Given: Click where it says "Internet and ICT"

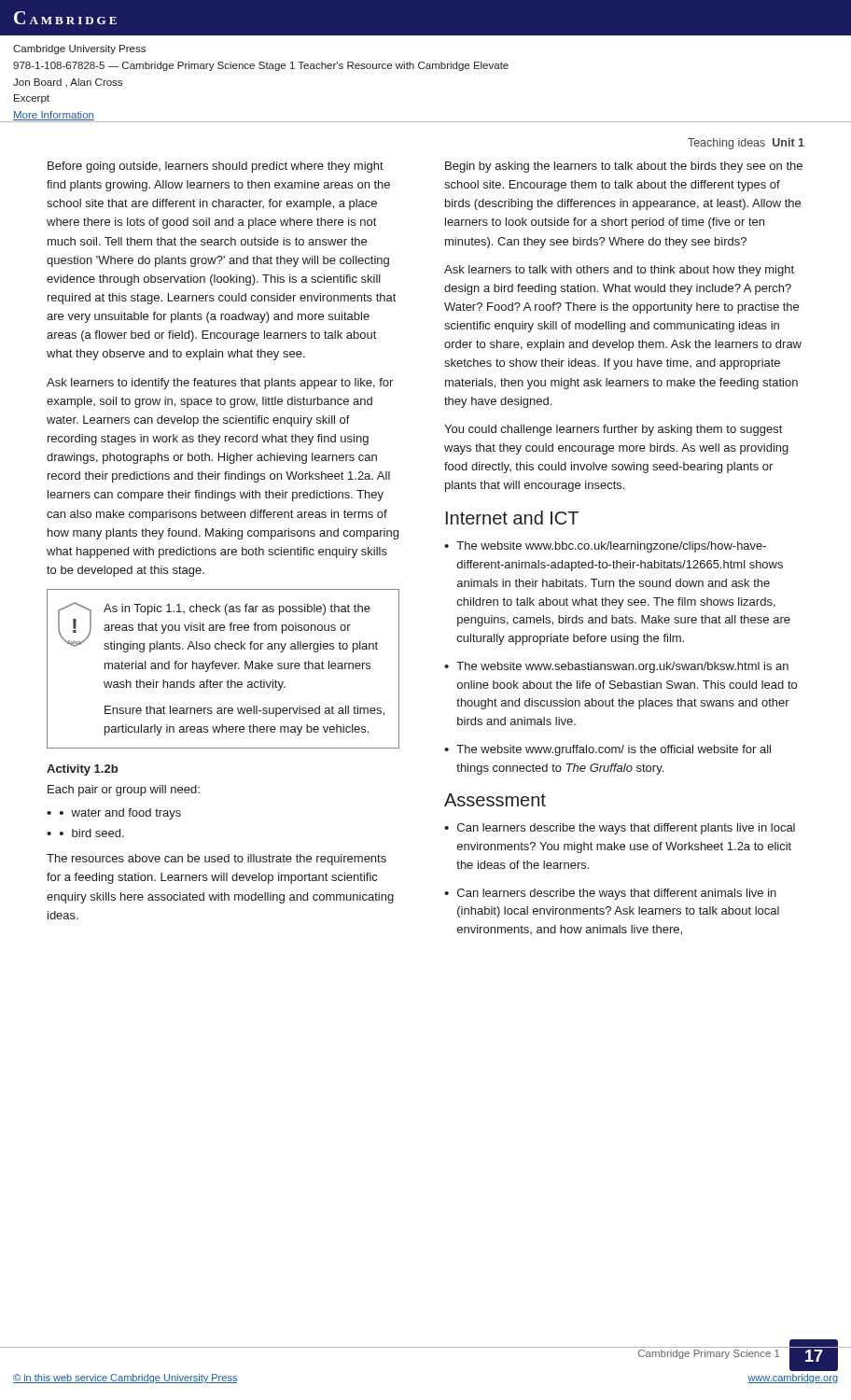Looking at the screenshot, I should (512, 518).
